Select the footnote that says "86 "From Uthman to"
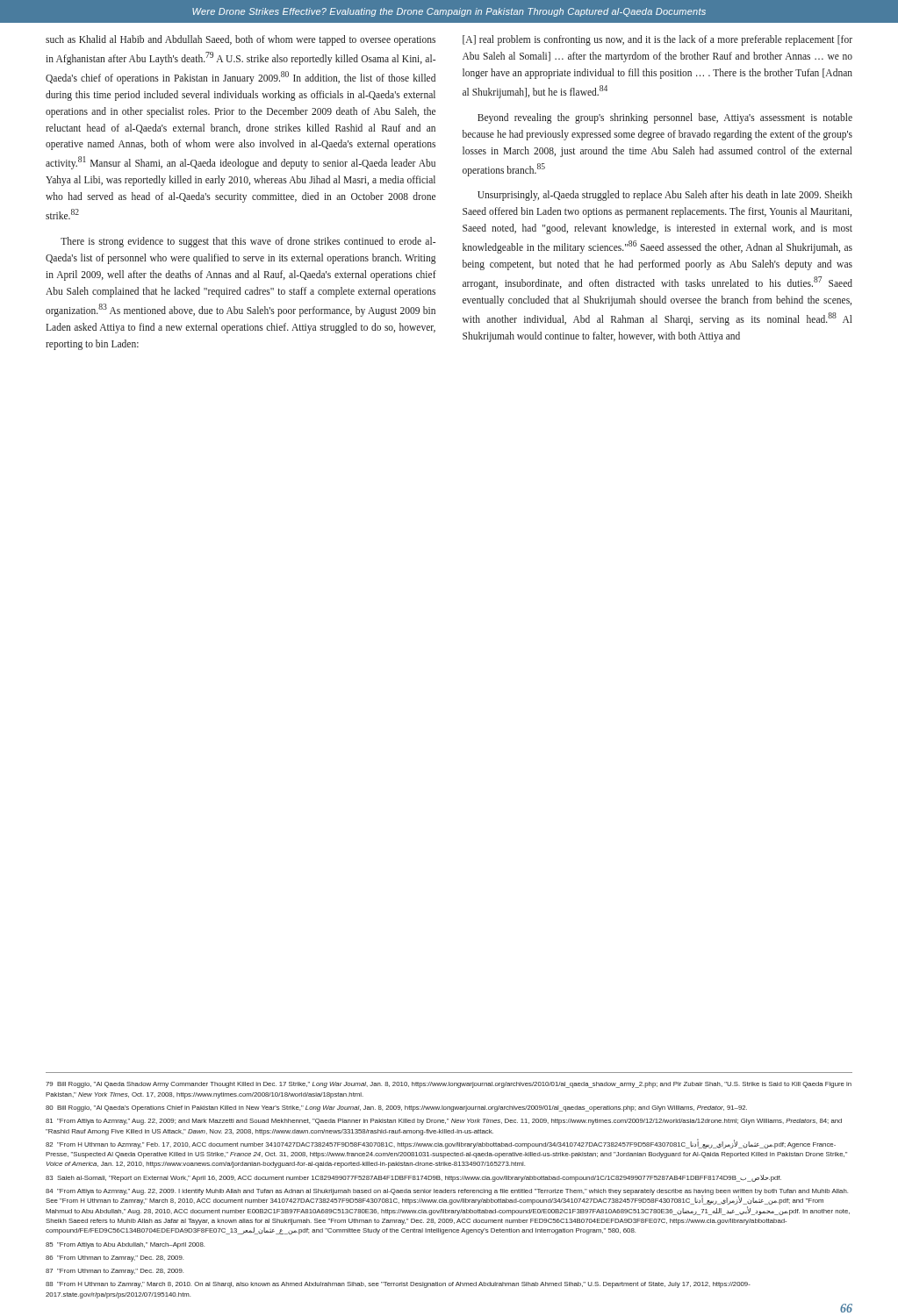This screenshot has height=1316, width=898. tap(115, 1257)
